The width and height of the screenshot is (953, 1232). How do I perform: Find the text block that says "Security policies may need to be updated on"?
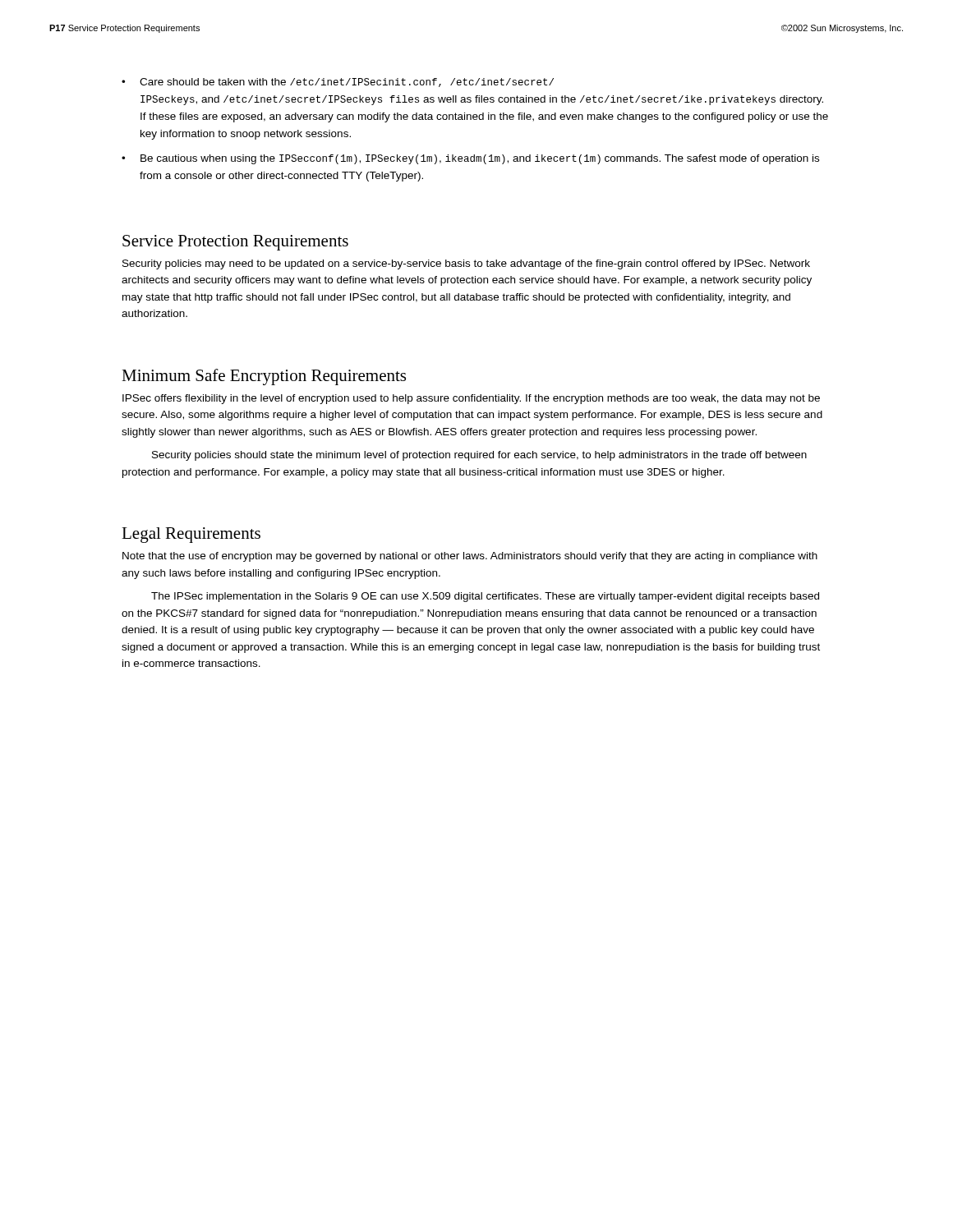(x=467, y=288)
